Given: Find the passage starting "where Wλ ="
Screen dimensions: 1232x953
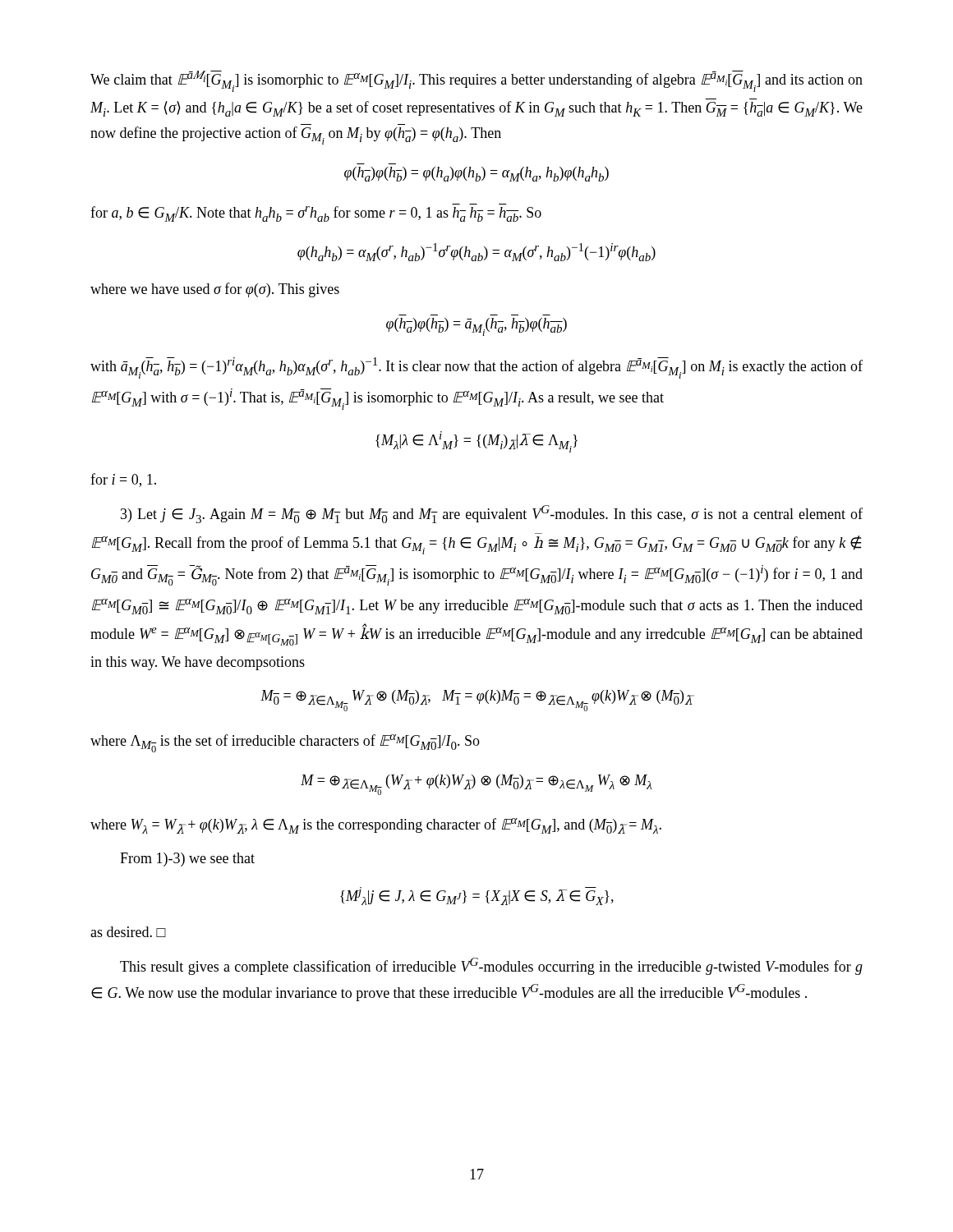Looking at the screenshot, I should [x=476, y=825].
